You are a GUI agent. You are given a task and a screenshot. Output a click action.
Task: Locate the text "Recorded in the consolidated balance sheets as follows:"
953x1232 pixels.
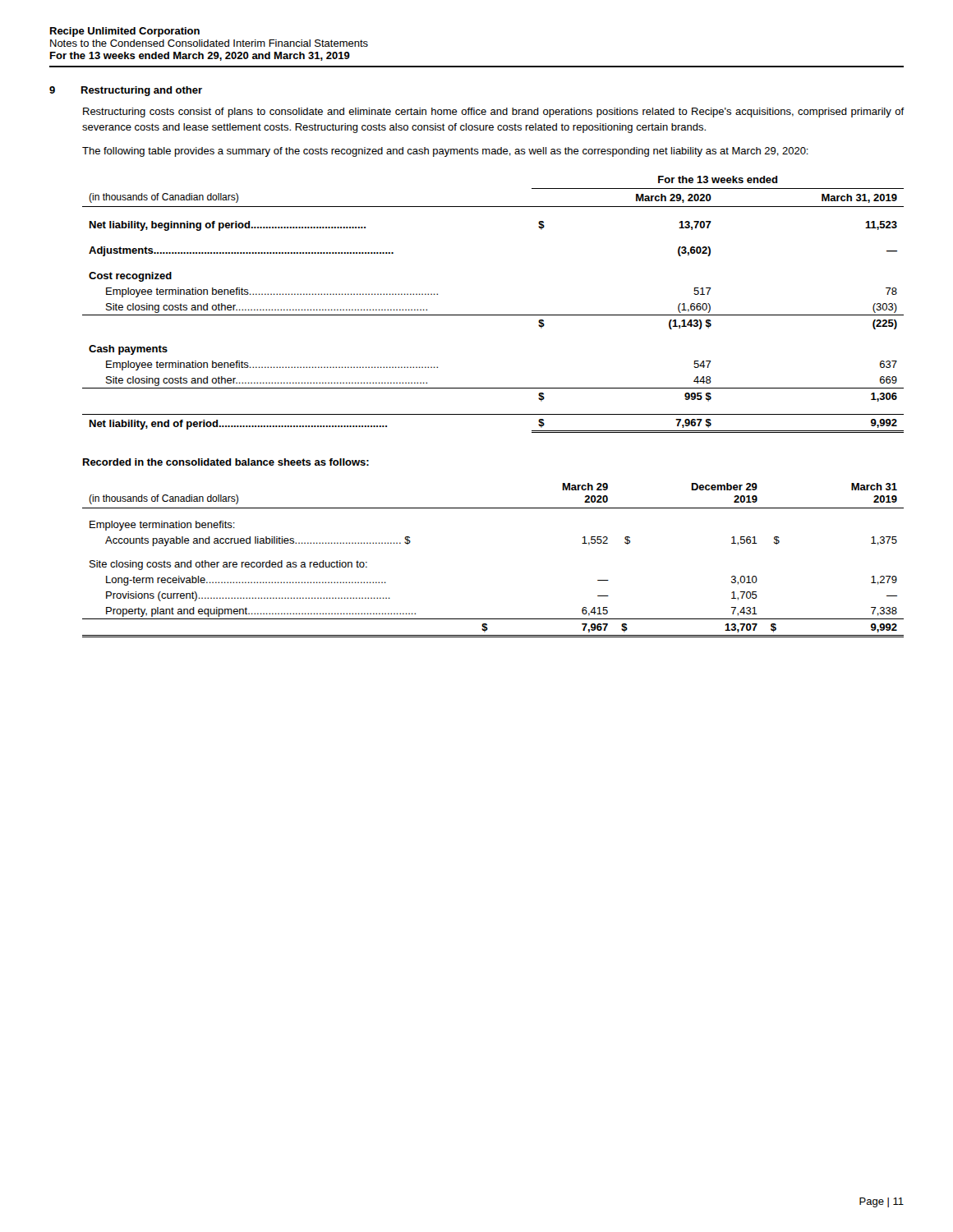tap(226, 462)
